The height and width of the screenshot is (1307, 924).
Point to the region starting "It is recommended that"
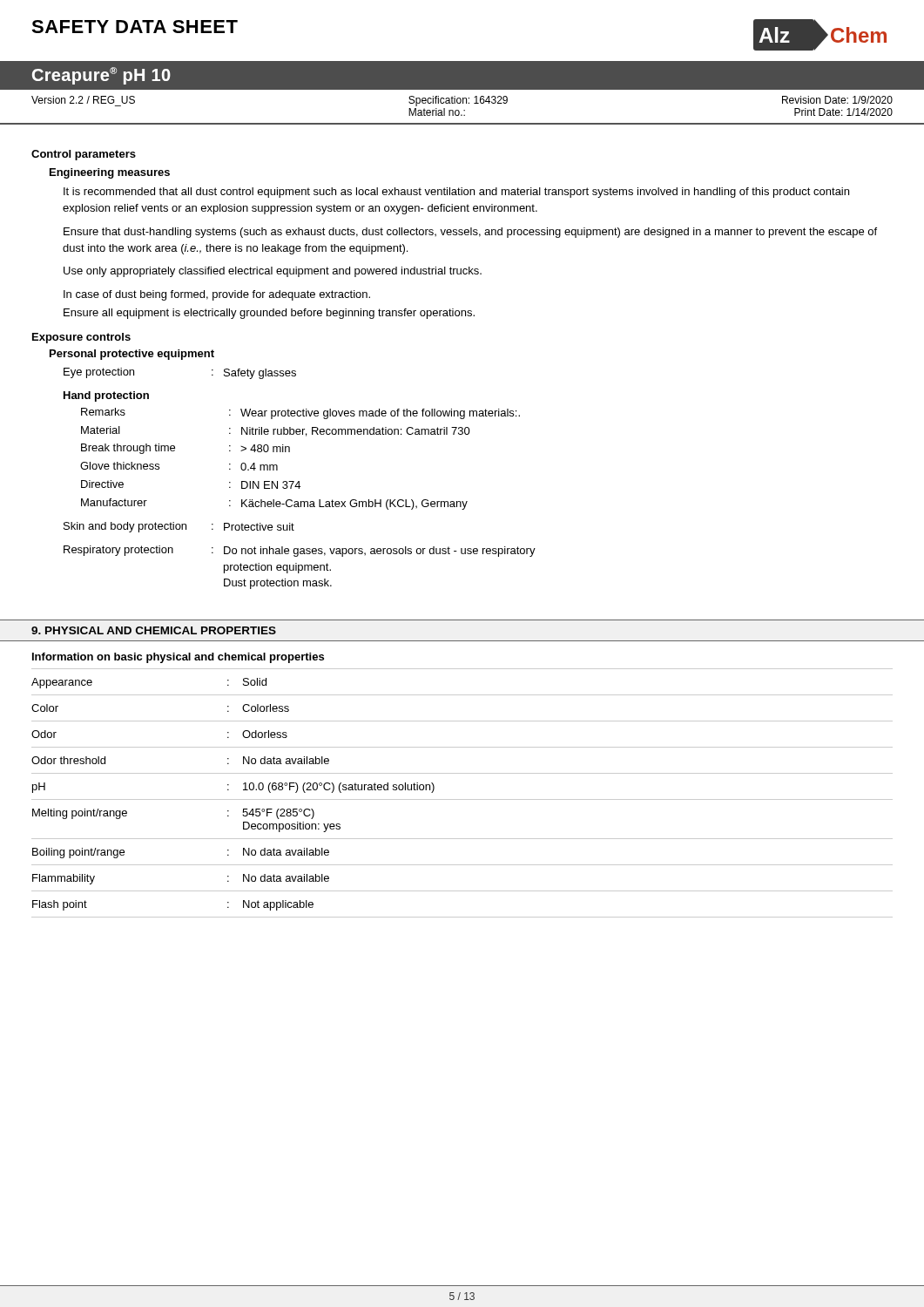click(456, 199)
